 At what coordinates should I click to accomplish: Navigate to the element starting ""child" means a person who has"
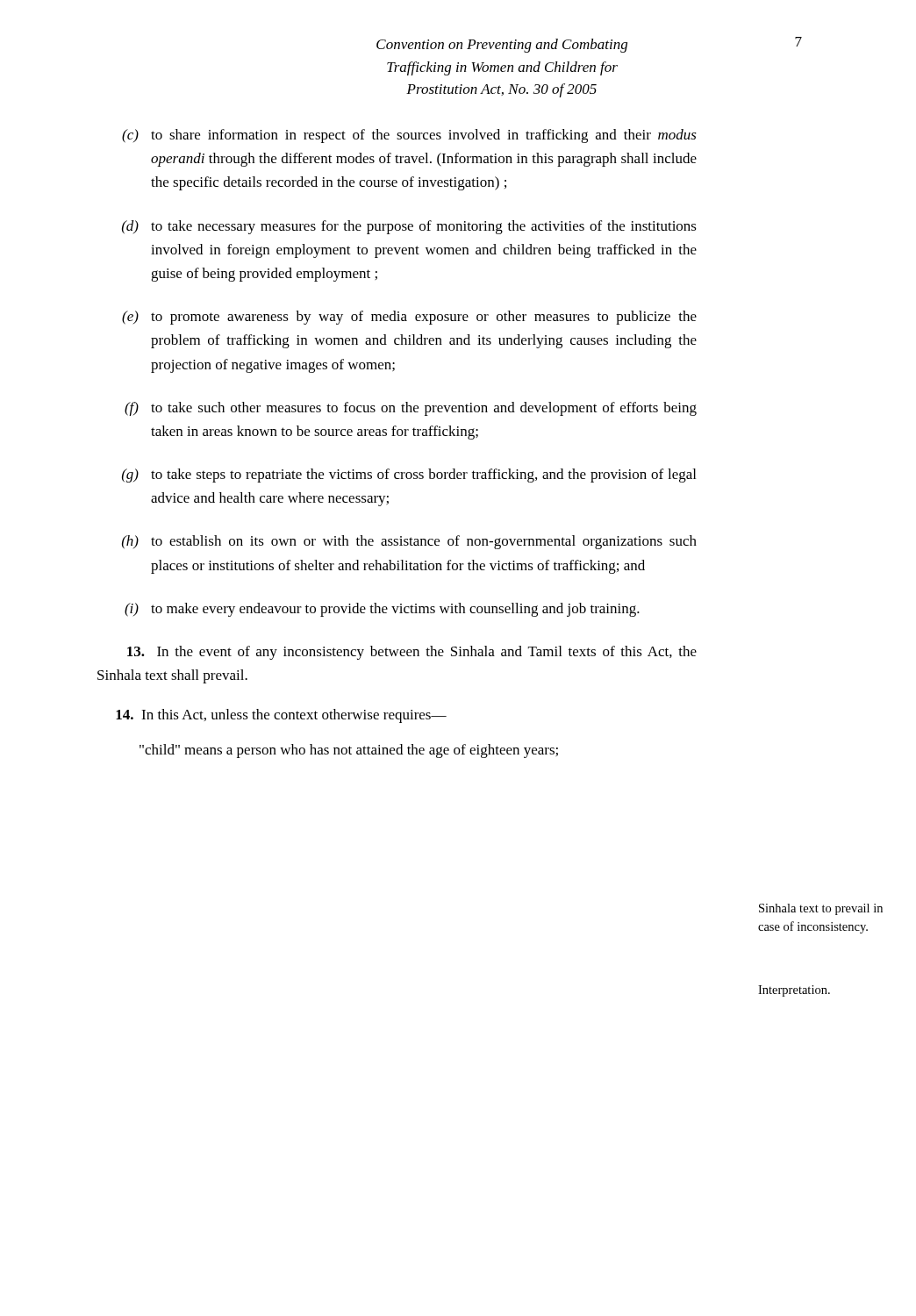coord(349,749)
